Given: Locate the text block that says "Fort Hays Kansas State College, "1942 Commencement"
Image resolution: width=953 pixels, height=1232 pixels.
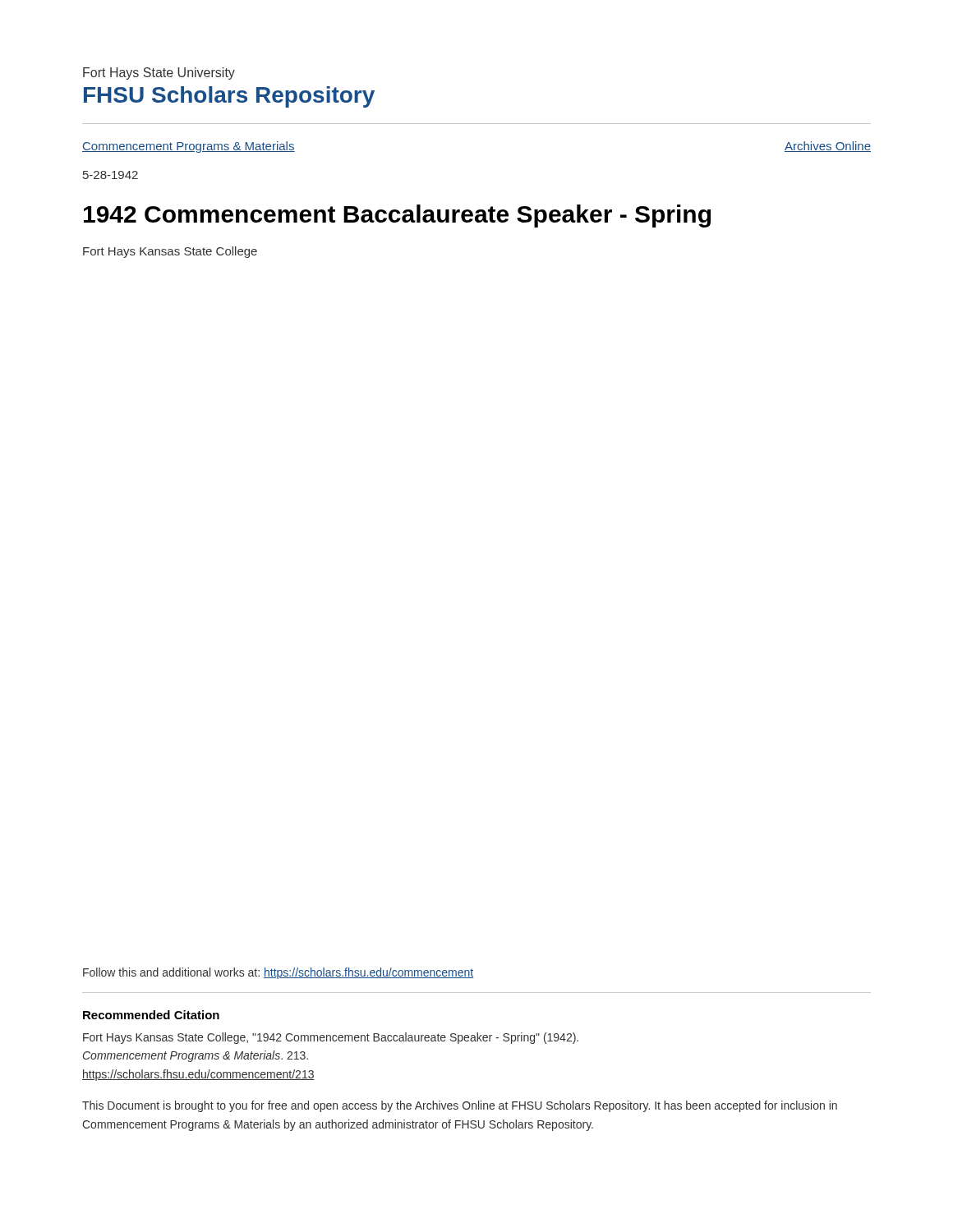Looking at the screenshot, I should (331, 1038).
